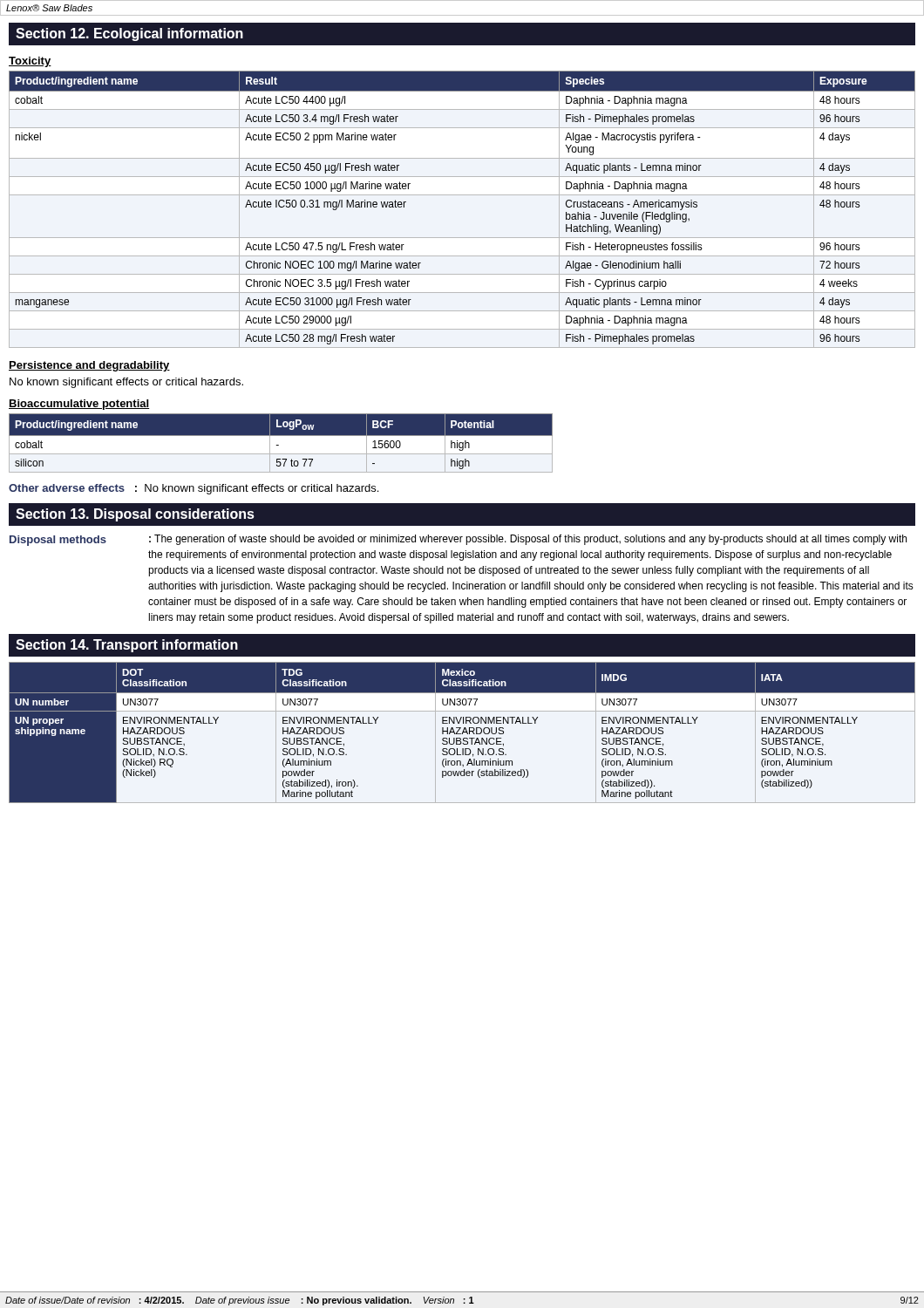Find the section header that says "Section 14. Transport information"
This screenshot has height=1308, width=924.
click(x=127, y=645)
